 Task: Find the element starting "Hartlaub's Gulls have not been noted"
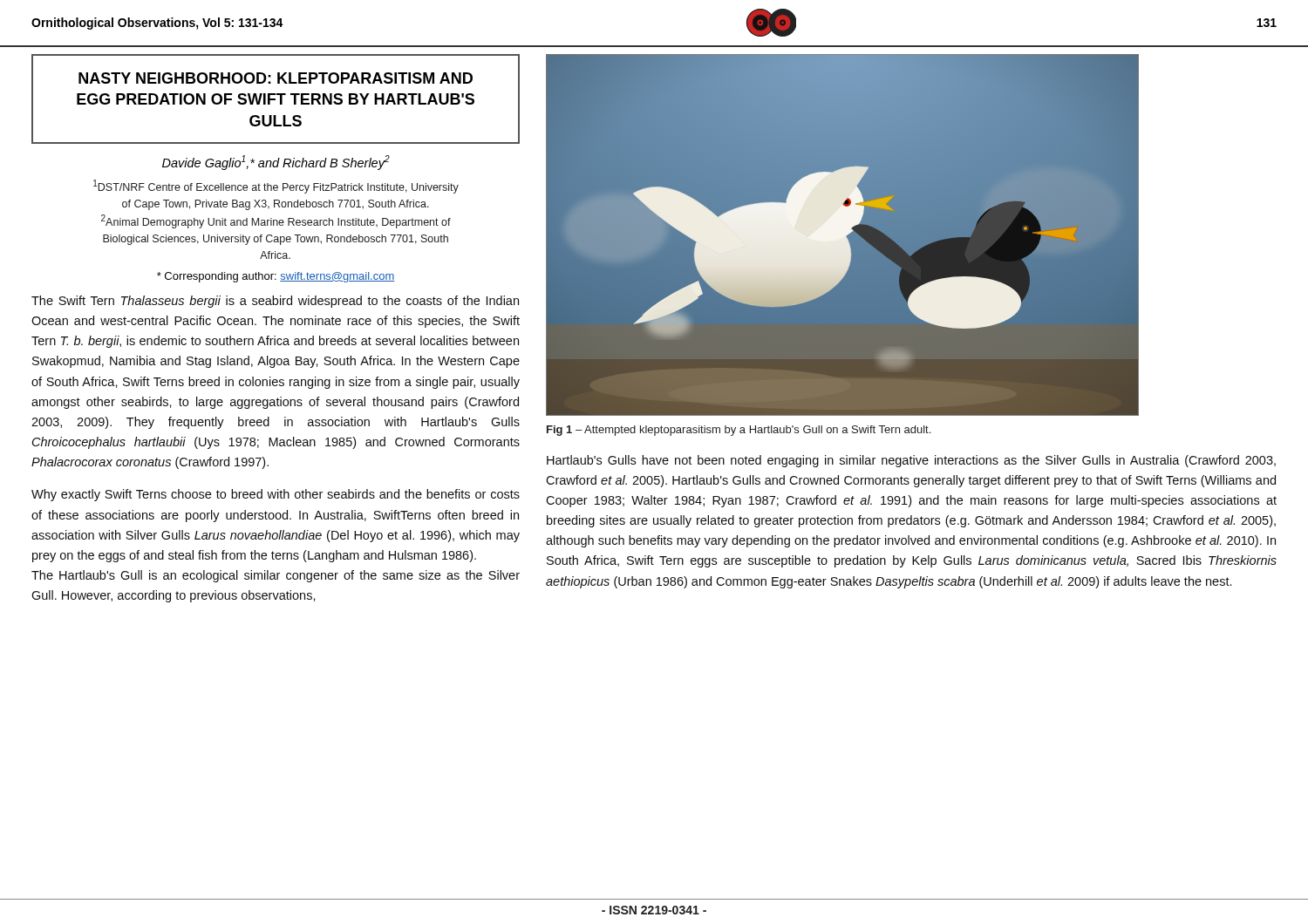point(911,520)
